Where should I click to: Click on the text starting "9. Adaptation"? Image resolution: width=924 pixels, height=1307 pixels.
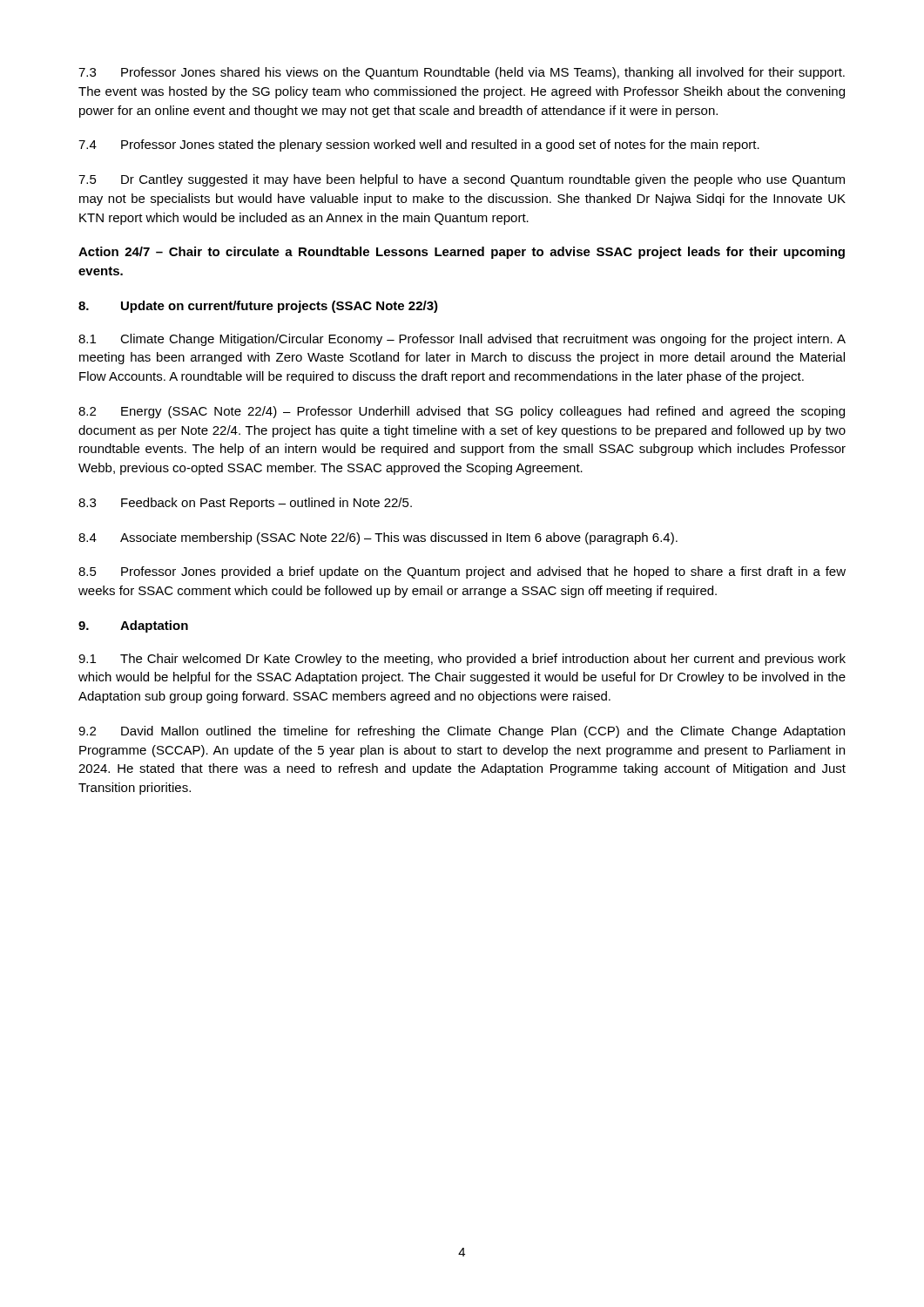pos(133,625)
